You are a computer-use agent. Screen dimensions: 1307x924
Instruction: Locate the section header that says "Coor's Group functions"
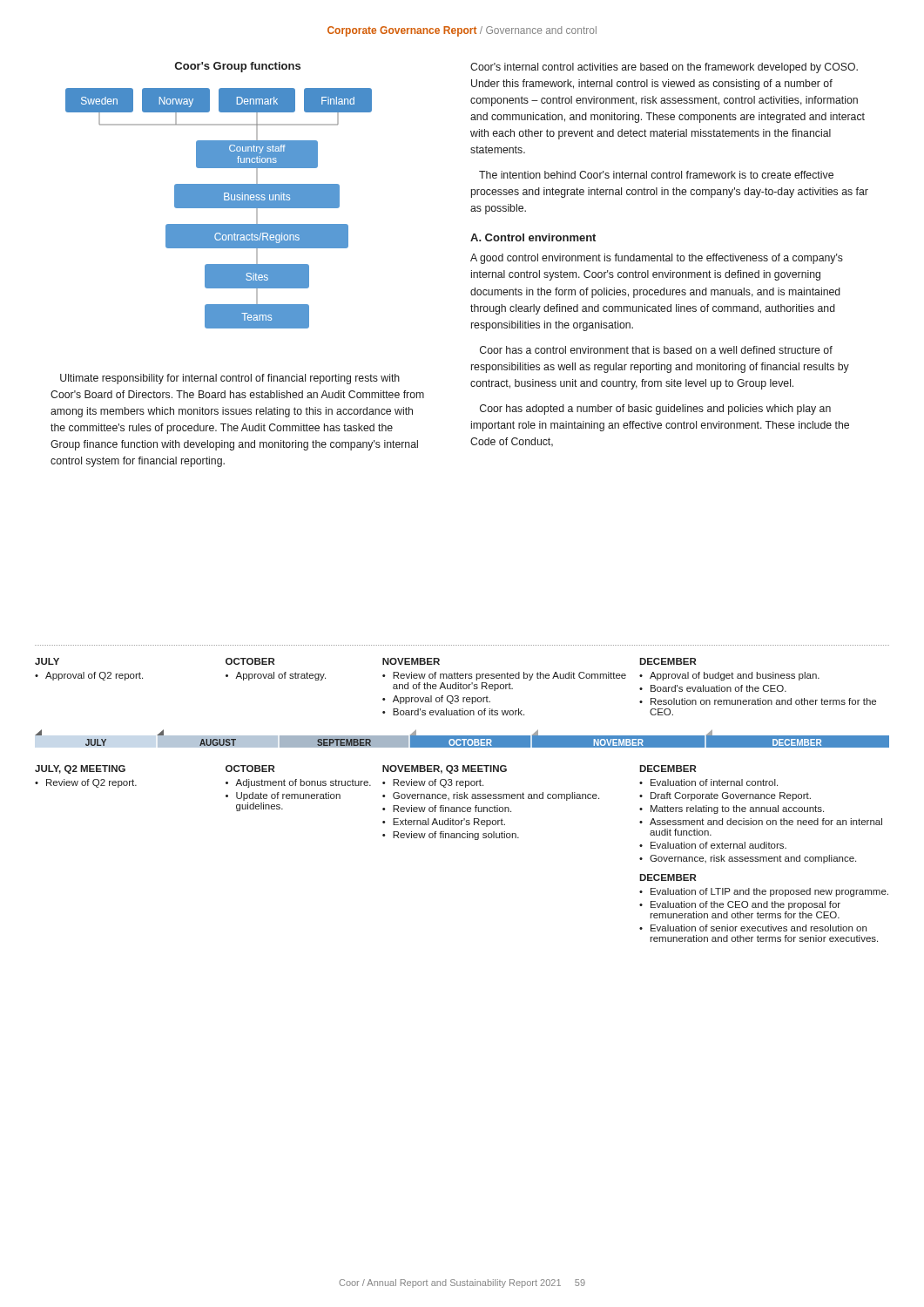coord(238,66)
